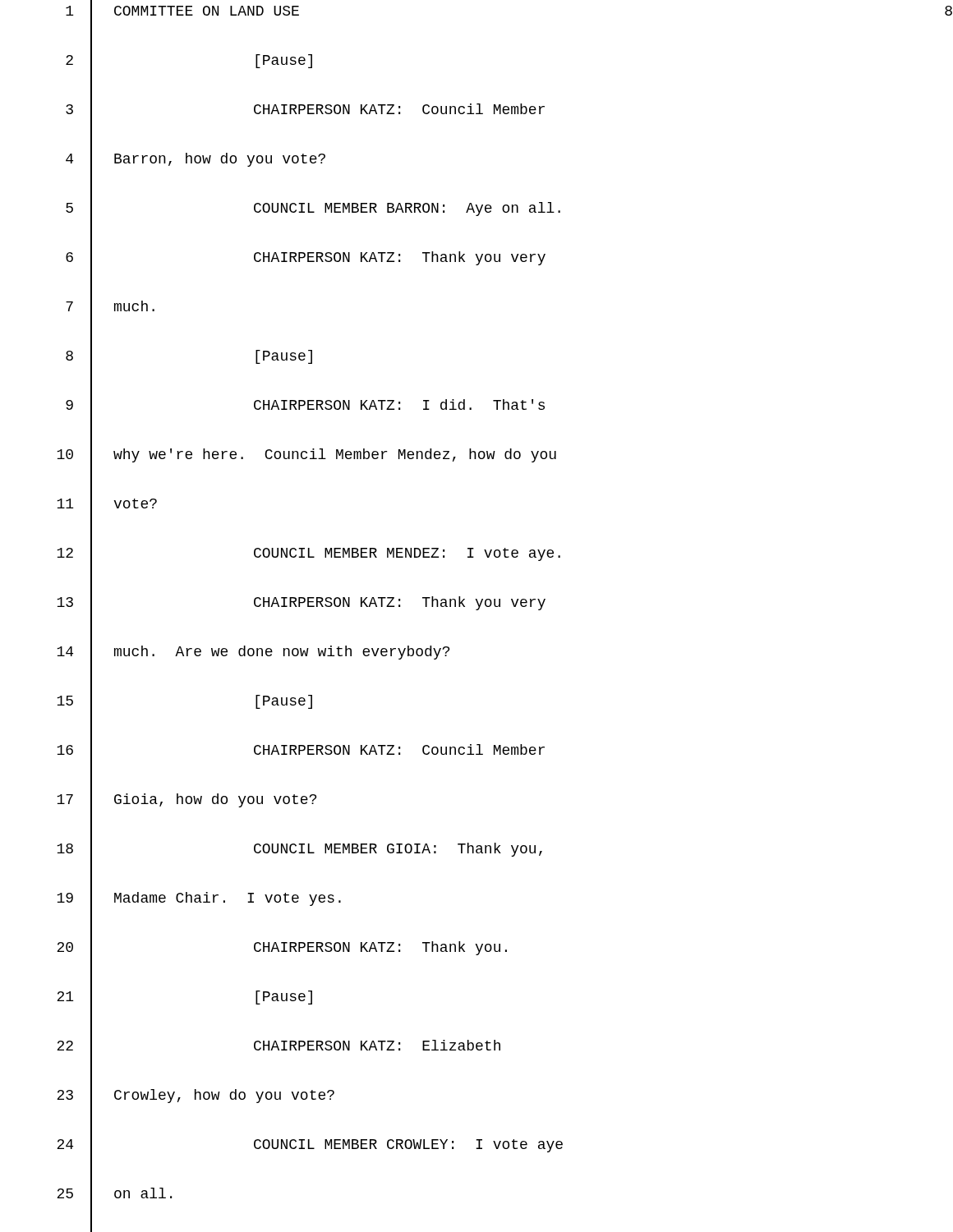
Task: Navigate to the text block starting "14 much. Are we done"
Action: (253, 652)
